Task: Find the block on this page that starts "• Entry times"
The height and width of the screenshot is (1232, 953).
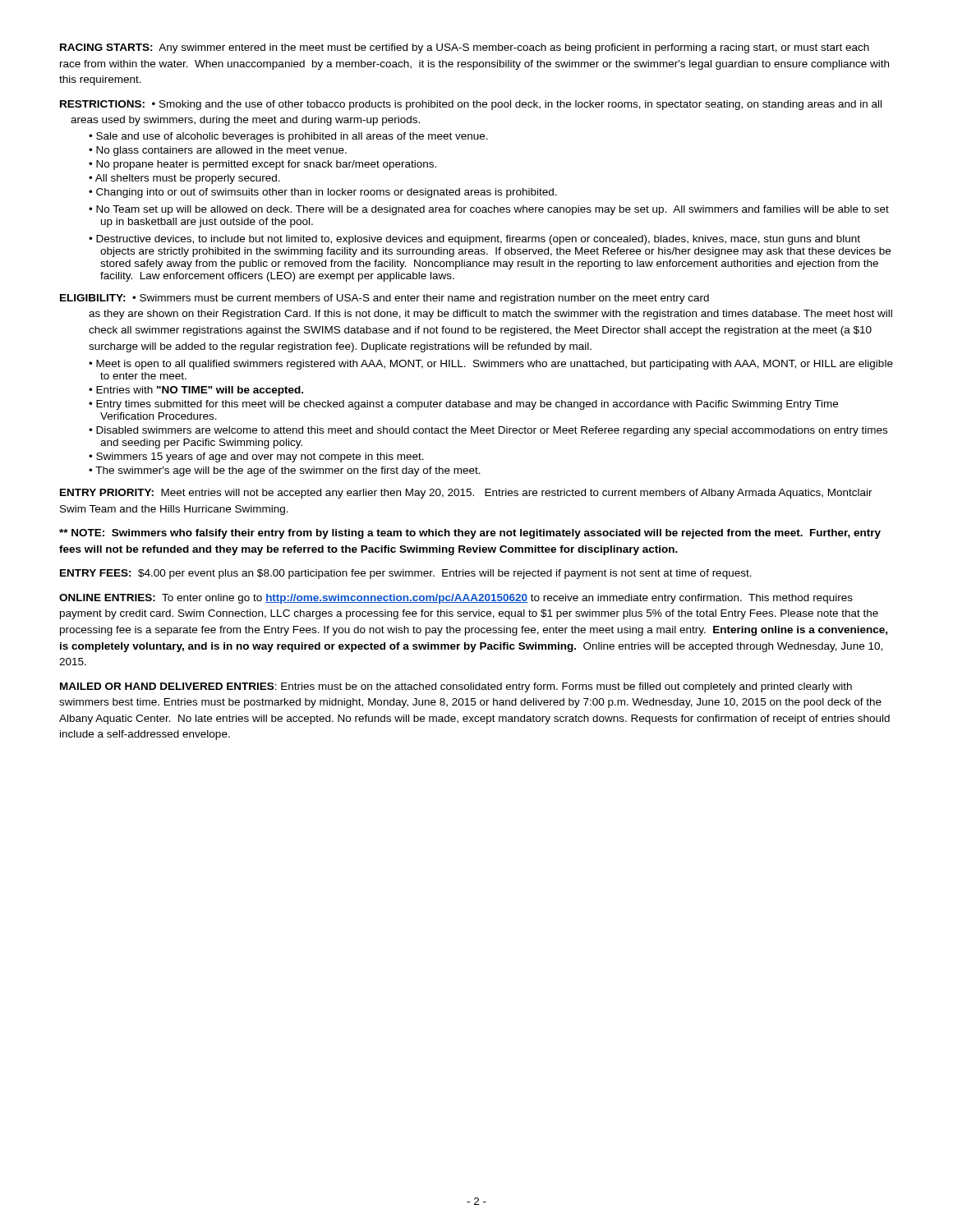Action: click(x=464, y=410)
